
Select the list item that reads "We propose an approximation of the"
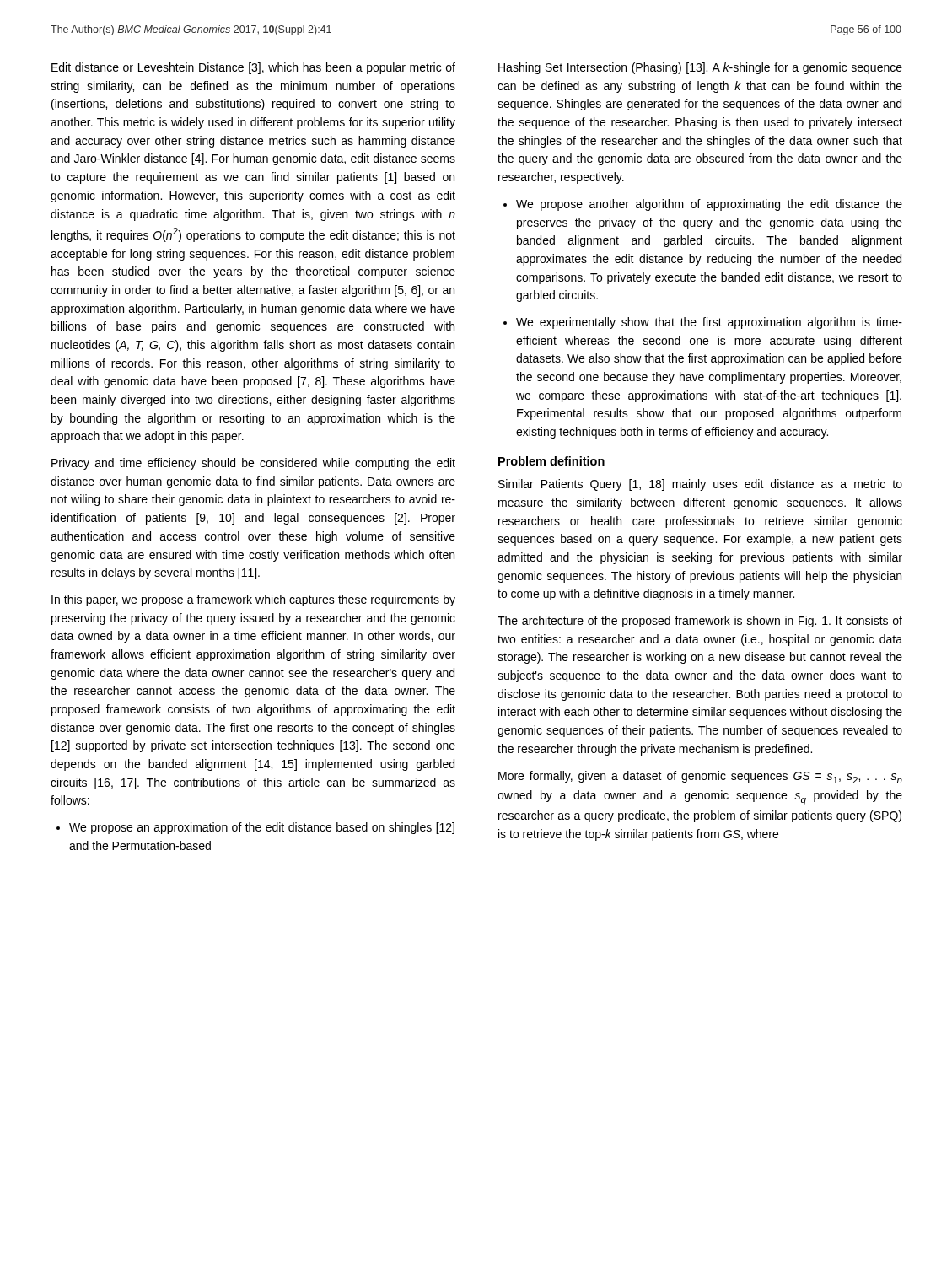click(x=253, y=837)
